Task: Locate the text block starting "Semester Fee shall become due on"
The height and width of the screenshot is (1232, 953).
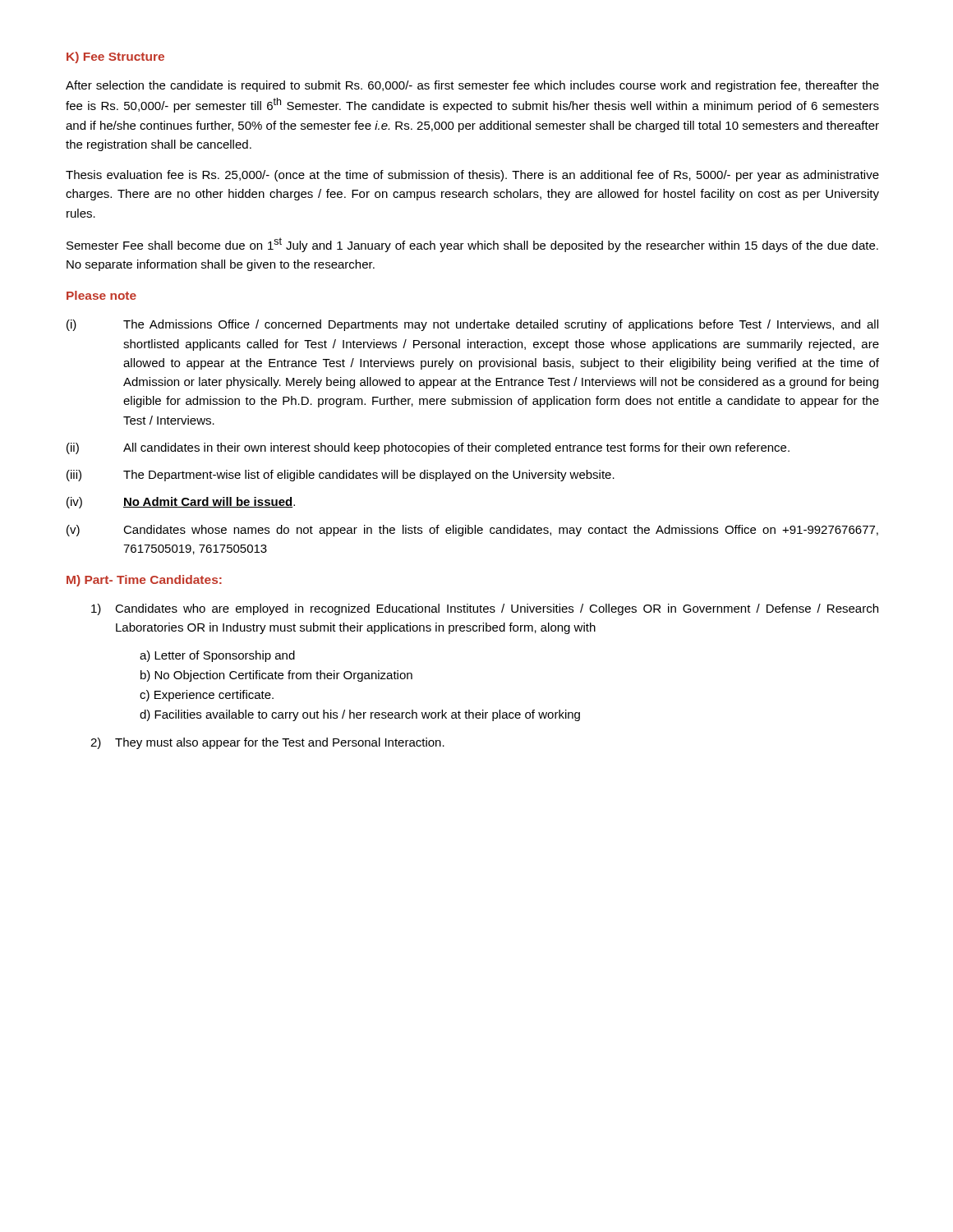Action: (x=472, y=253)
